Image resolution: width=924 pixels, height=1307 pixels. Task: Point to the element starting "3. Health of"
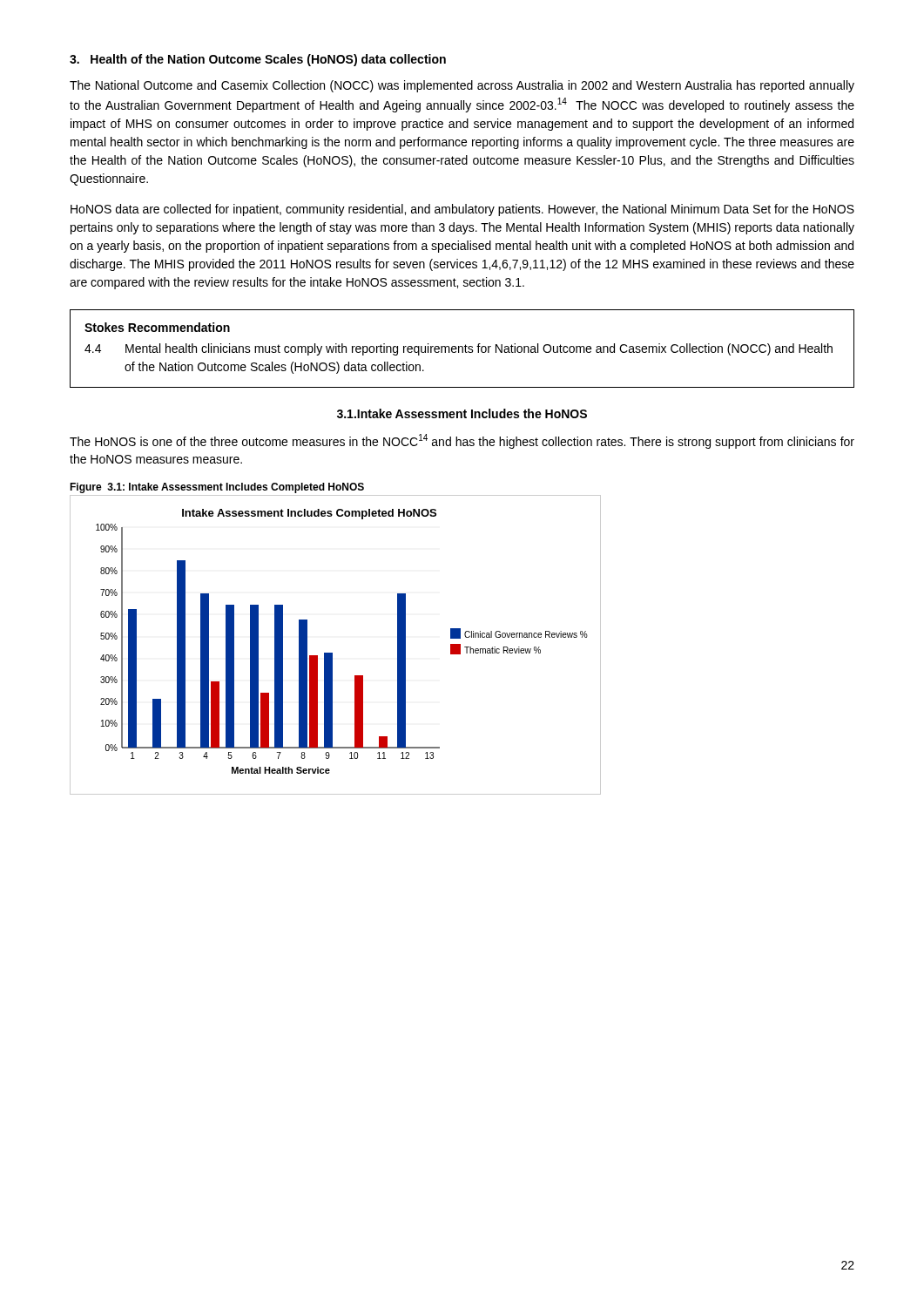click(x=258, y=59)
